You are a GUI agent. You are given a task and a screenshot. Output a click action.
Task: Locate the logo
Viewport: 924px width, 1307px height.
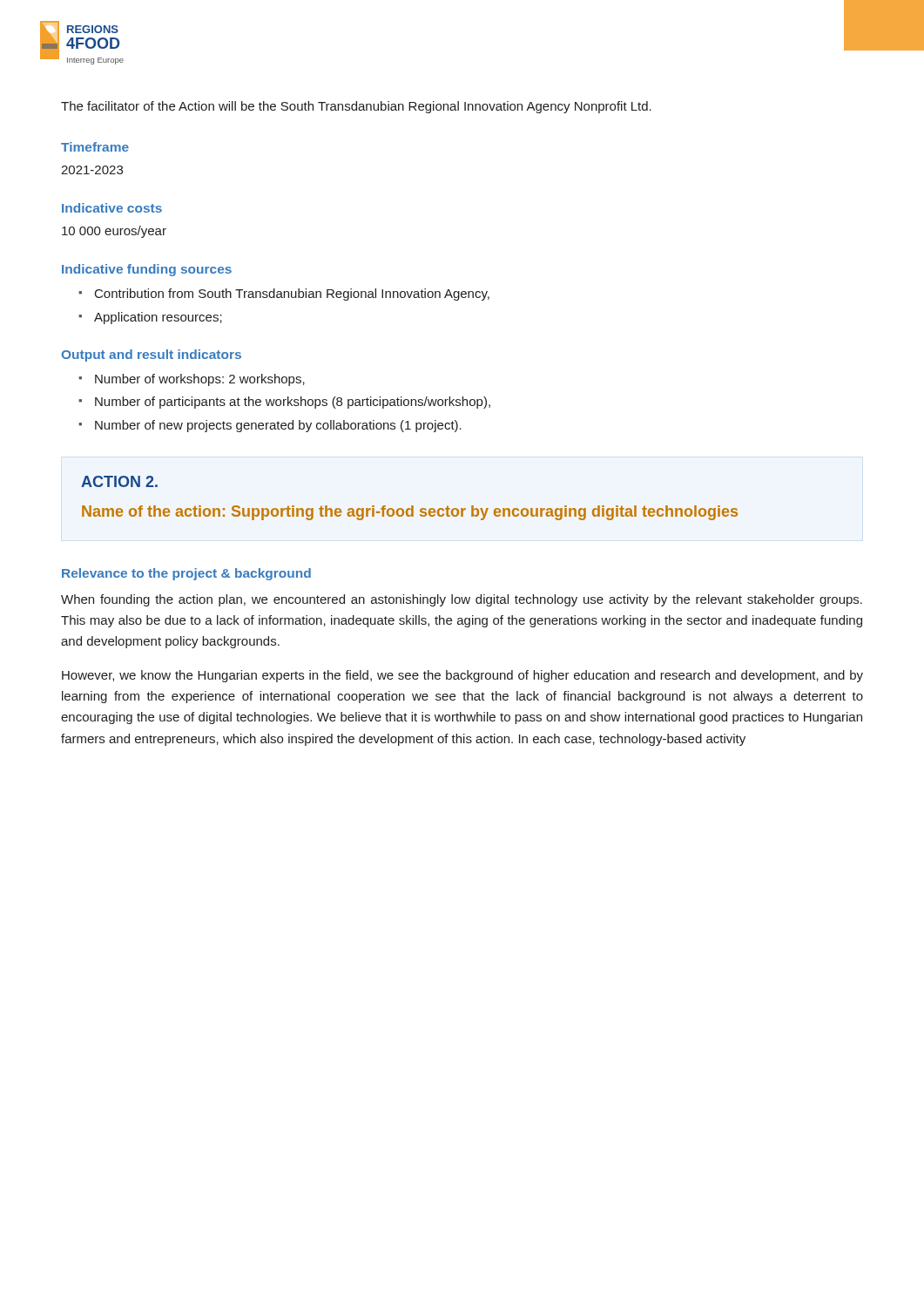pos(90,47)
